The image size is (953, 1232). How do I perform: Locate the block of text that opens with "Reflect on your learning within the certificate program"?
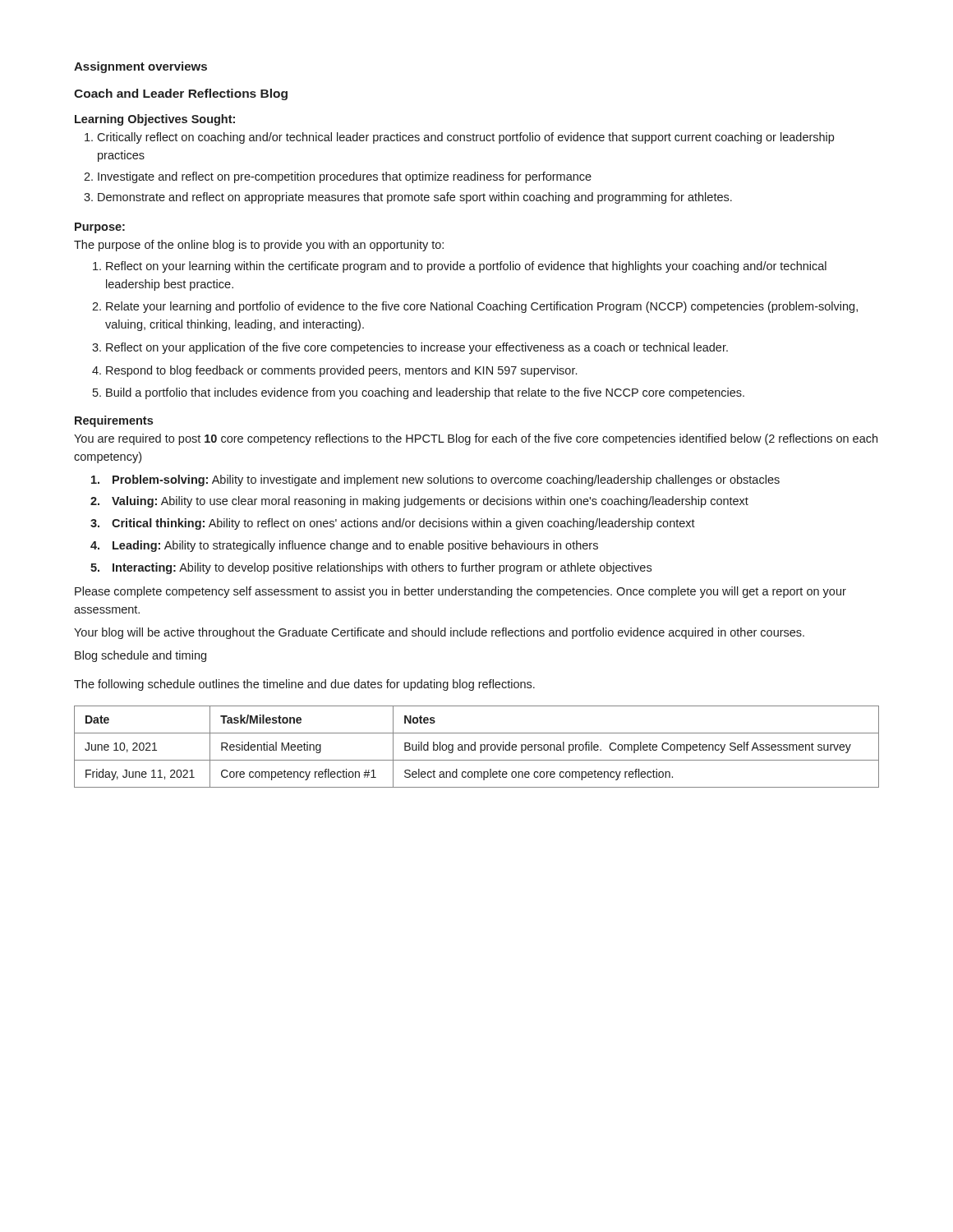(x=466, y=275)
